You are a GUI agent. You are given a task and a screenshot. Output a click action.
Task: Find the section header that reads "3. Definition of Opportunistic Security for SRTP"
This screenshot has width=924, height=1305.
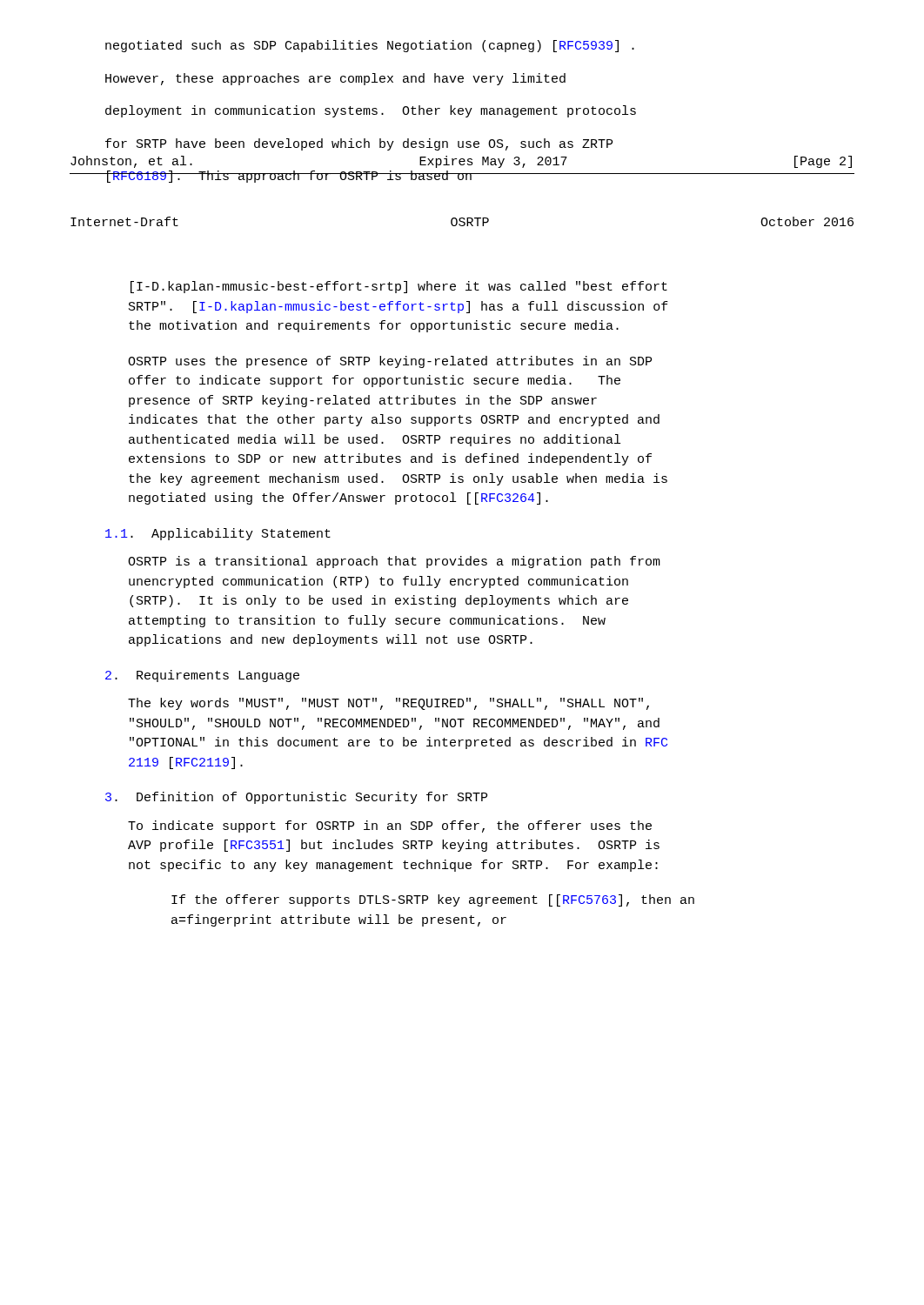tap(462, 799)
